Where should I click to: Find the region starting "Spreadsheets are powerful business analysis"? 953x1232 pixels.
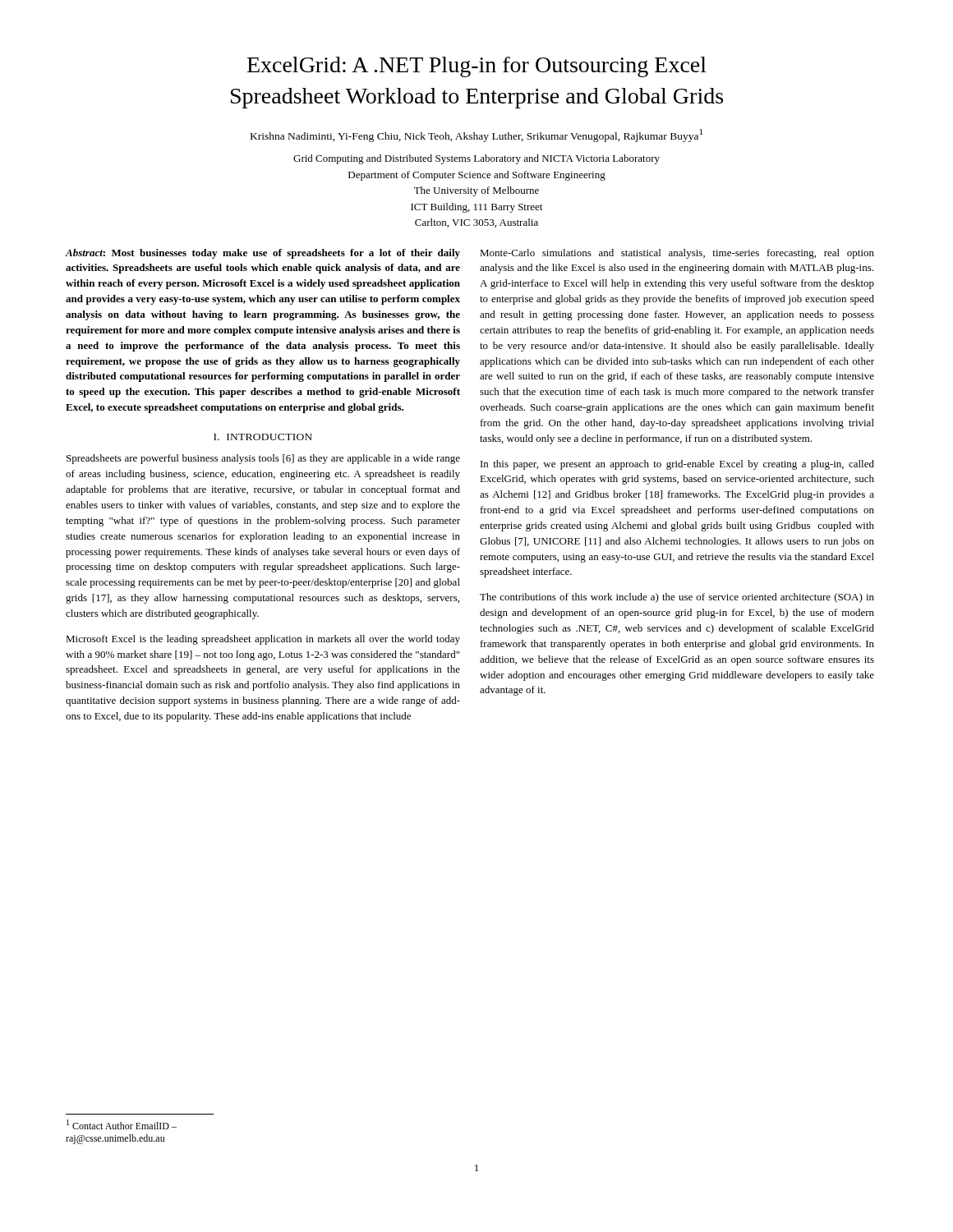[263, 536]
